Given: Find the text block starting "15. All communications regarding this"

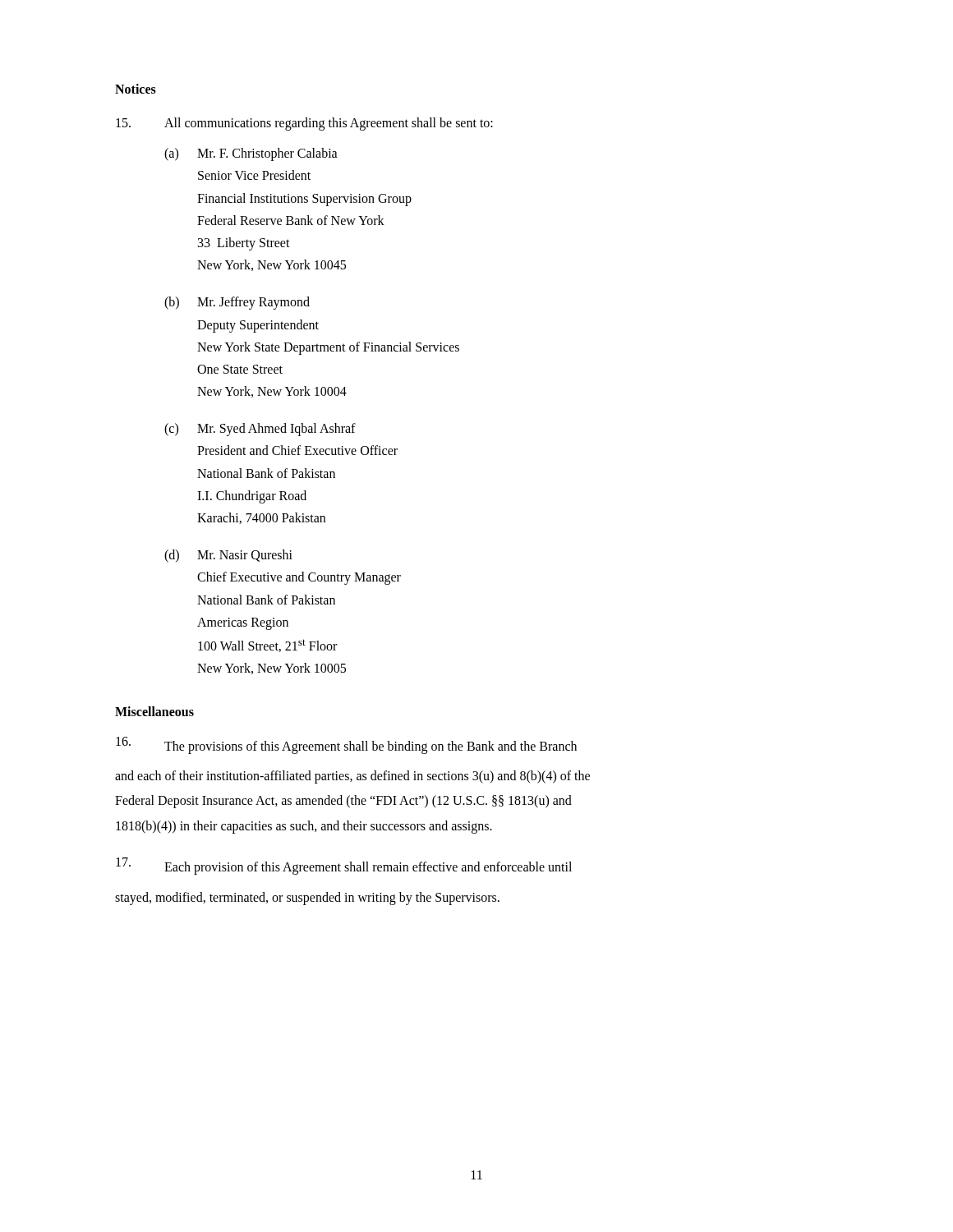Looking at the screenshot, I should coord(476,123).
